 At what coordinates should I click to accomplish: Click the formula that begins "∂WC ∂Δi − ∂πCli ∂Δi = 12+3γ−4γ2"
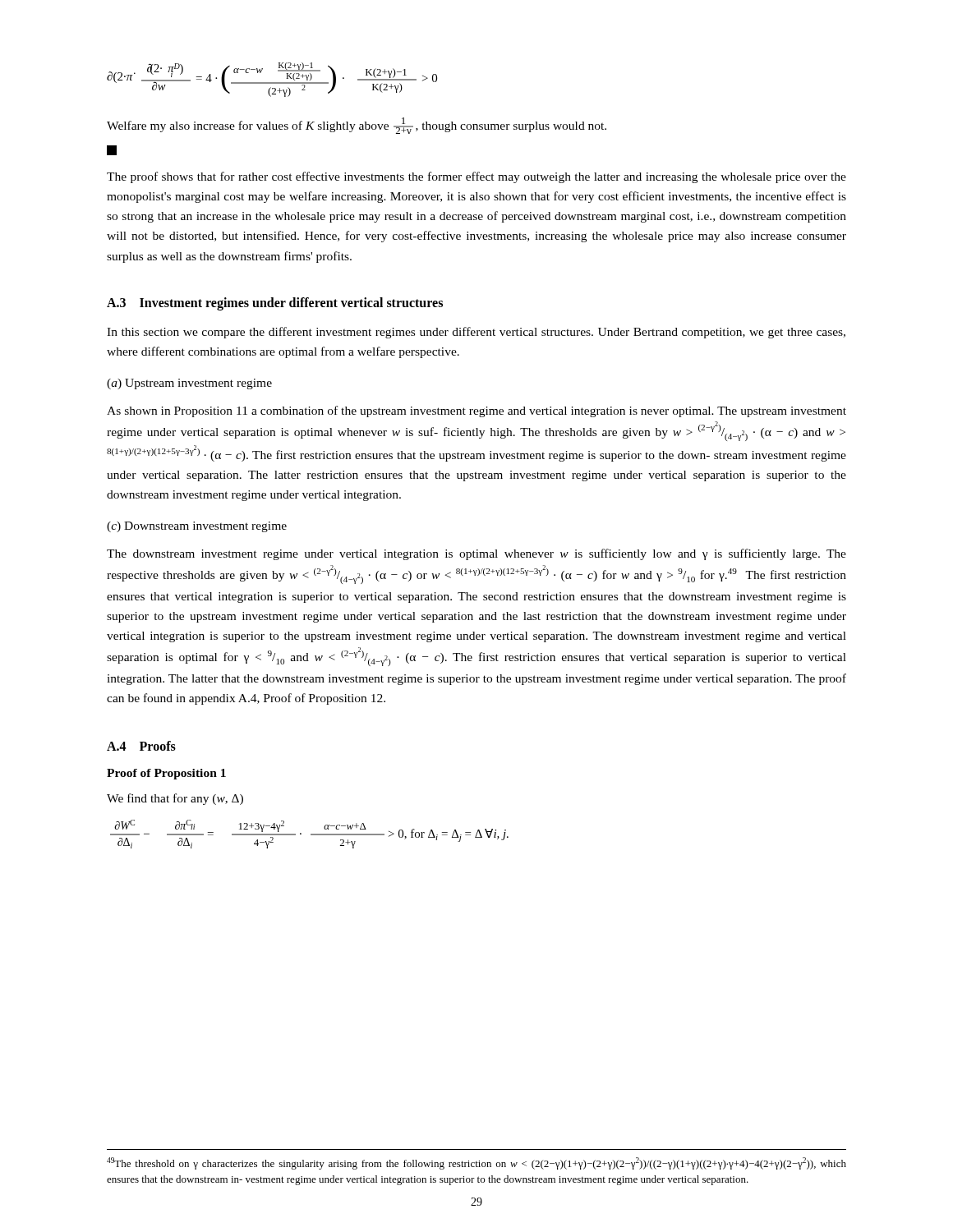[386, 835]
